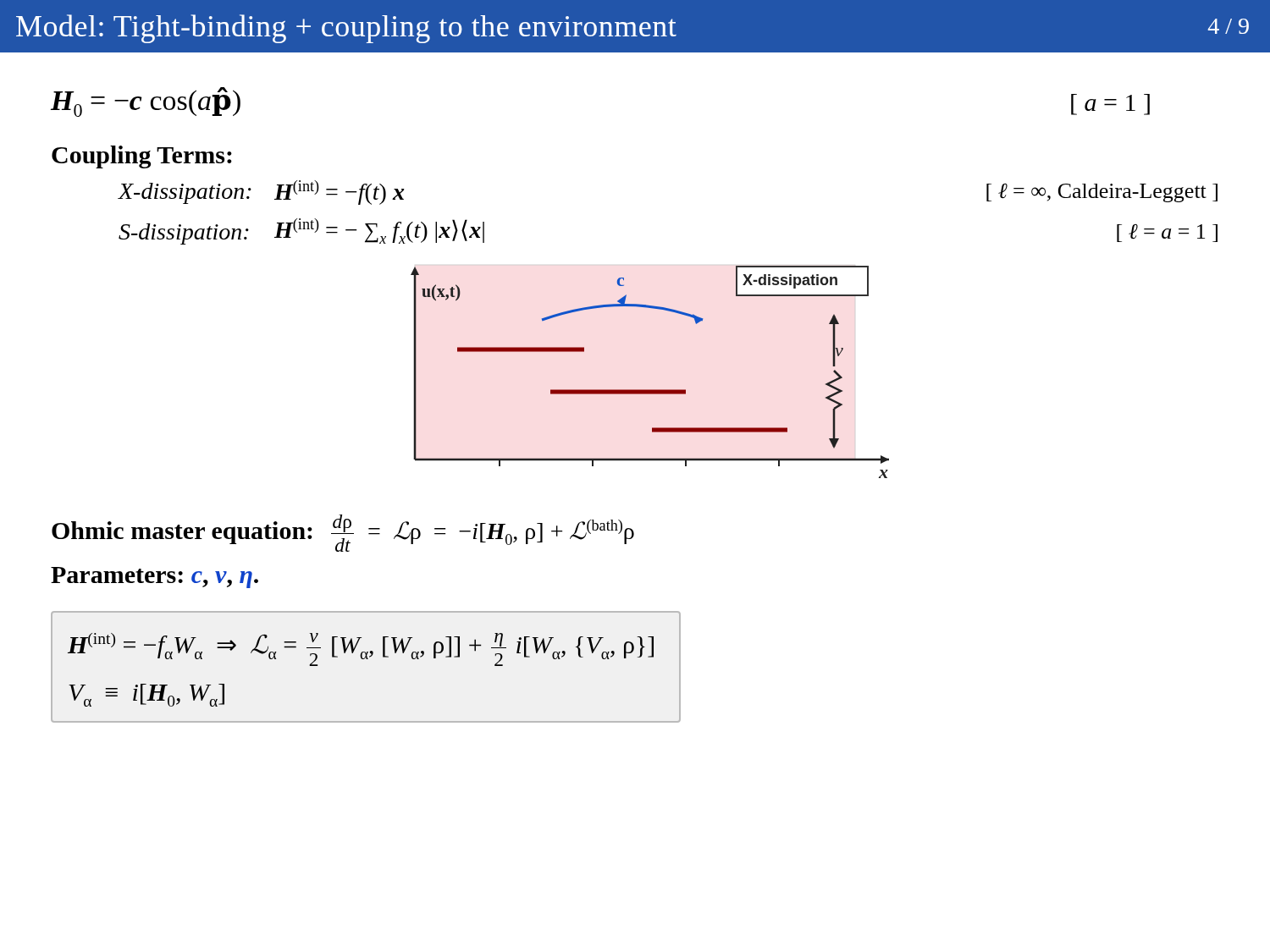Find the illustration
The width and height of the screenshot is (1270, 952).
(635, 379)
